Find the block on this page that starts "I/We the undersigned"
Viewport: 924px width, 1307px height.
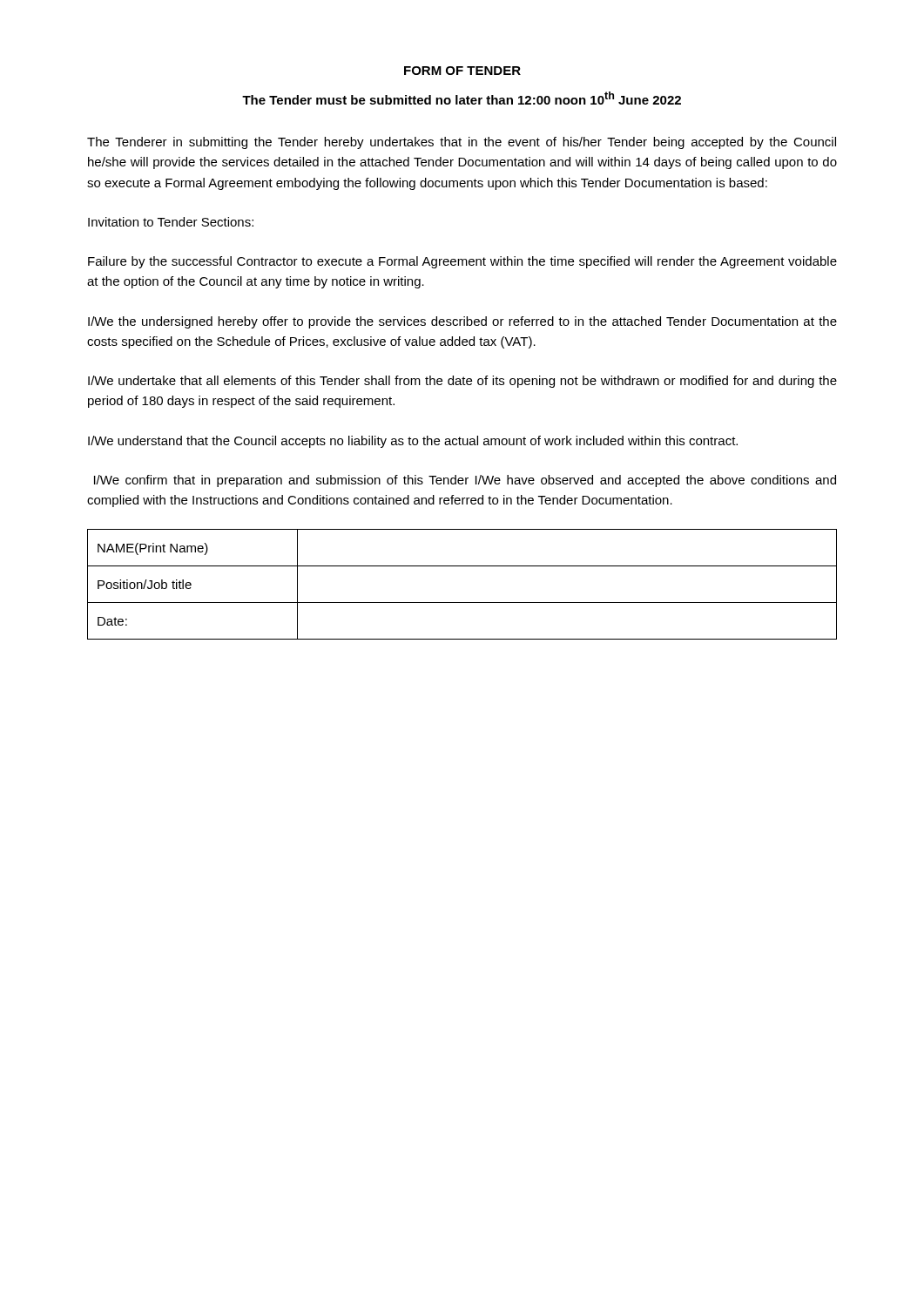point(462,331)
